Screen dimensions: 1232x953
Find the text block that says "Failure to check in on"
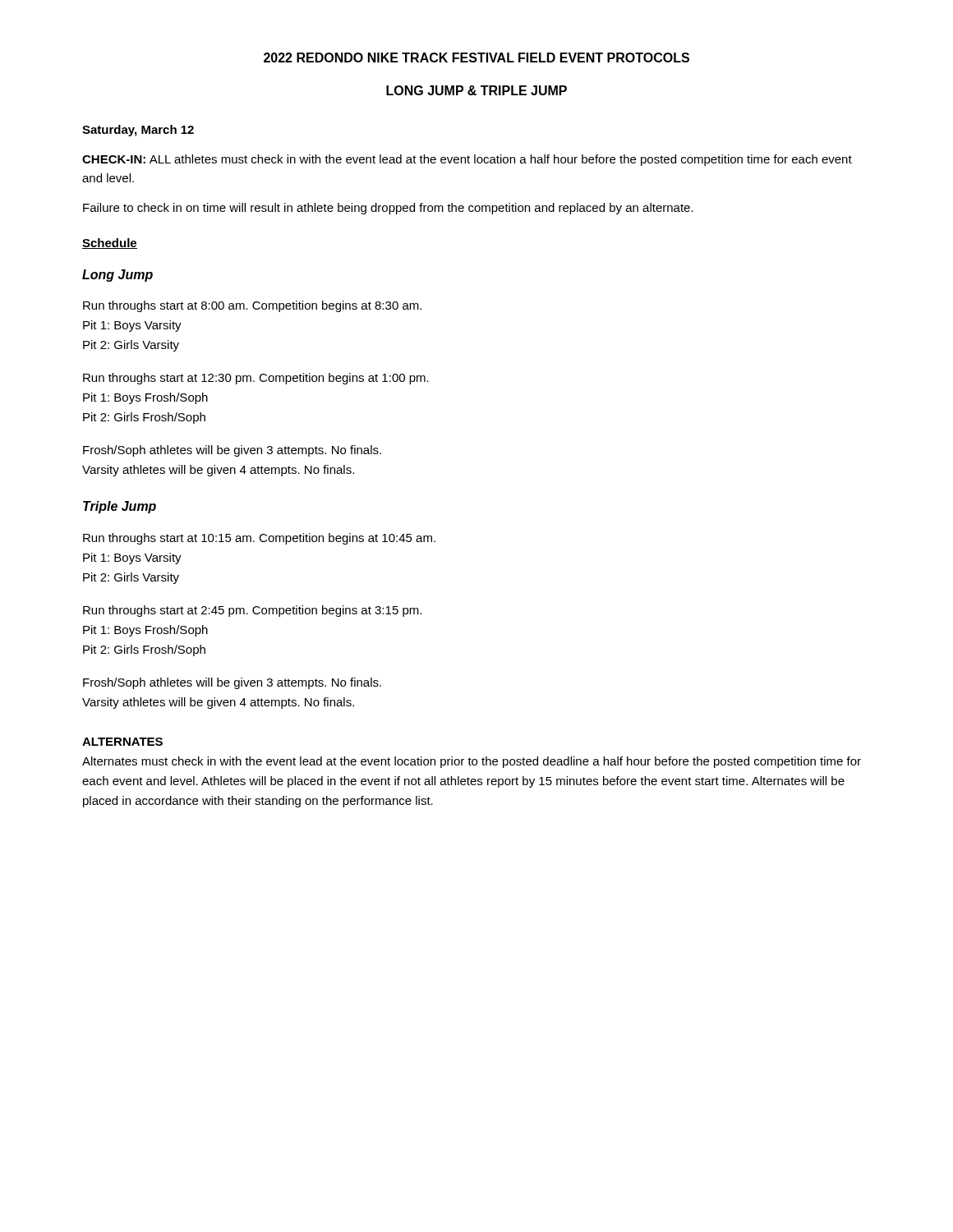tap(388, 208)
